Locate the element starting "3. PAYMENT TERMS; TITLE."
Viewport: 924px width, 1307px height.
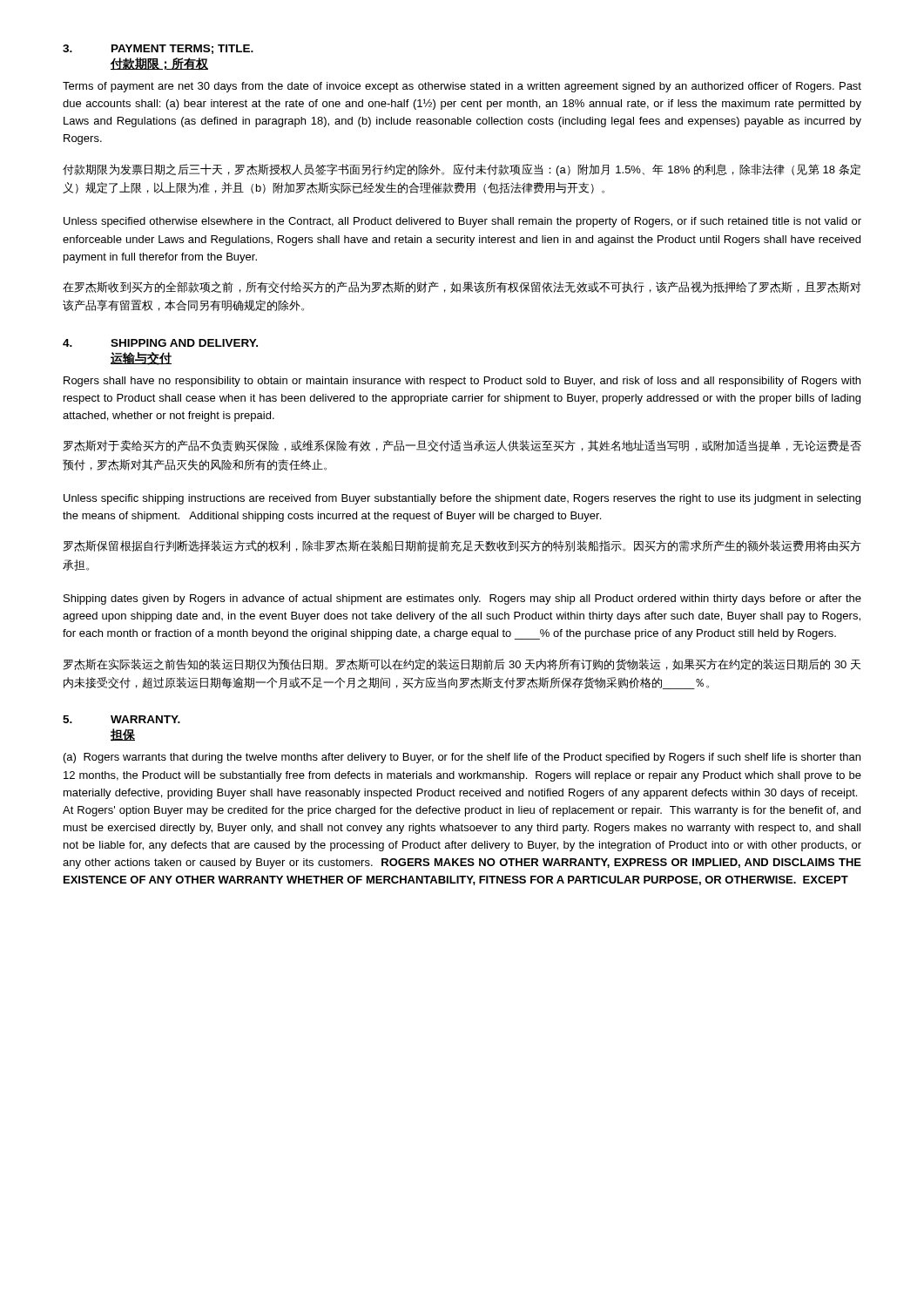point(158,49)
